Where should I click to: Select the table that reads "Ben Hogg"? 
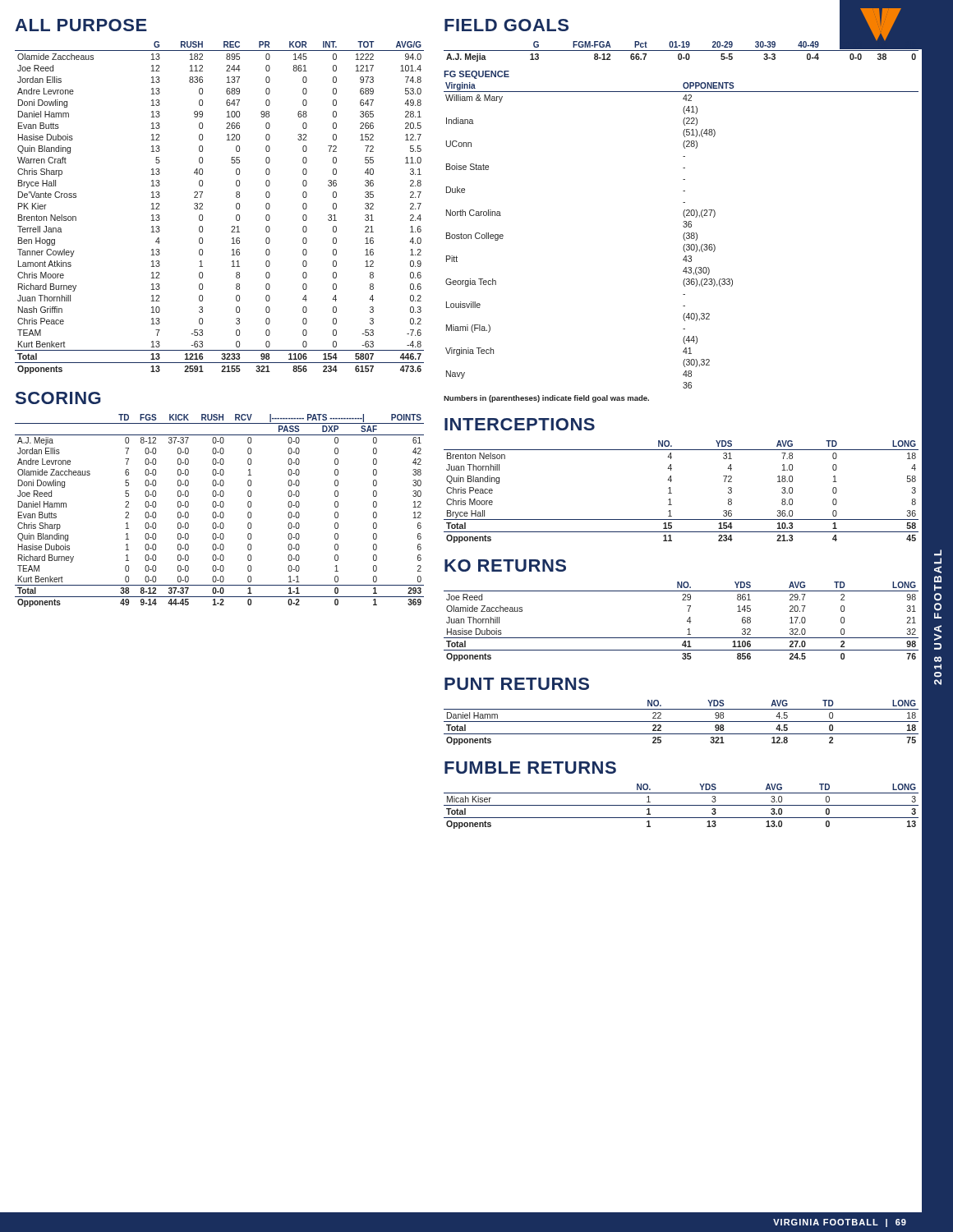[219, 207]
